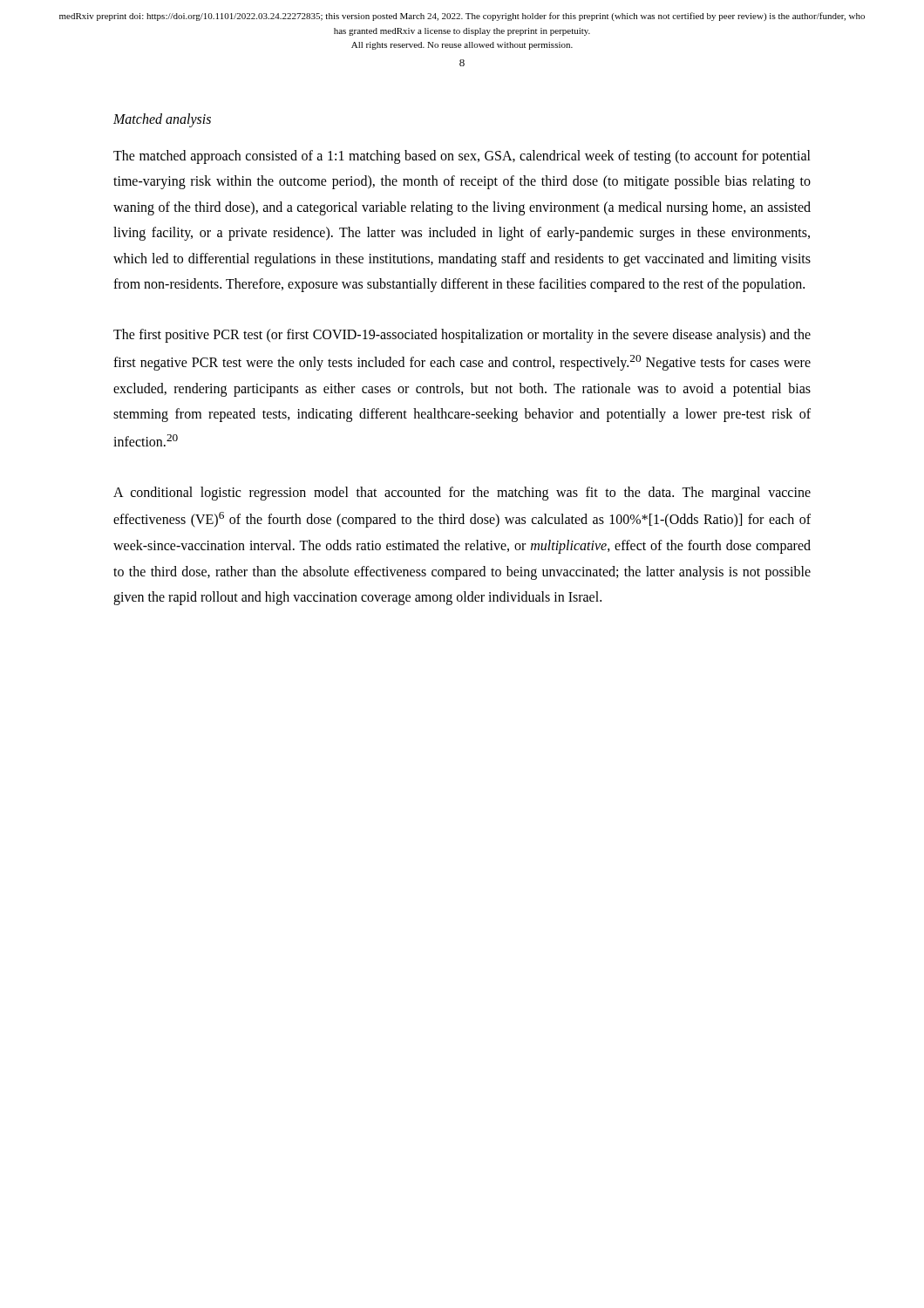
Task: Point to the block starting "A conditional logistic regression model that accounted"
Action: pyautogui.click(x=462, y=545)
